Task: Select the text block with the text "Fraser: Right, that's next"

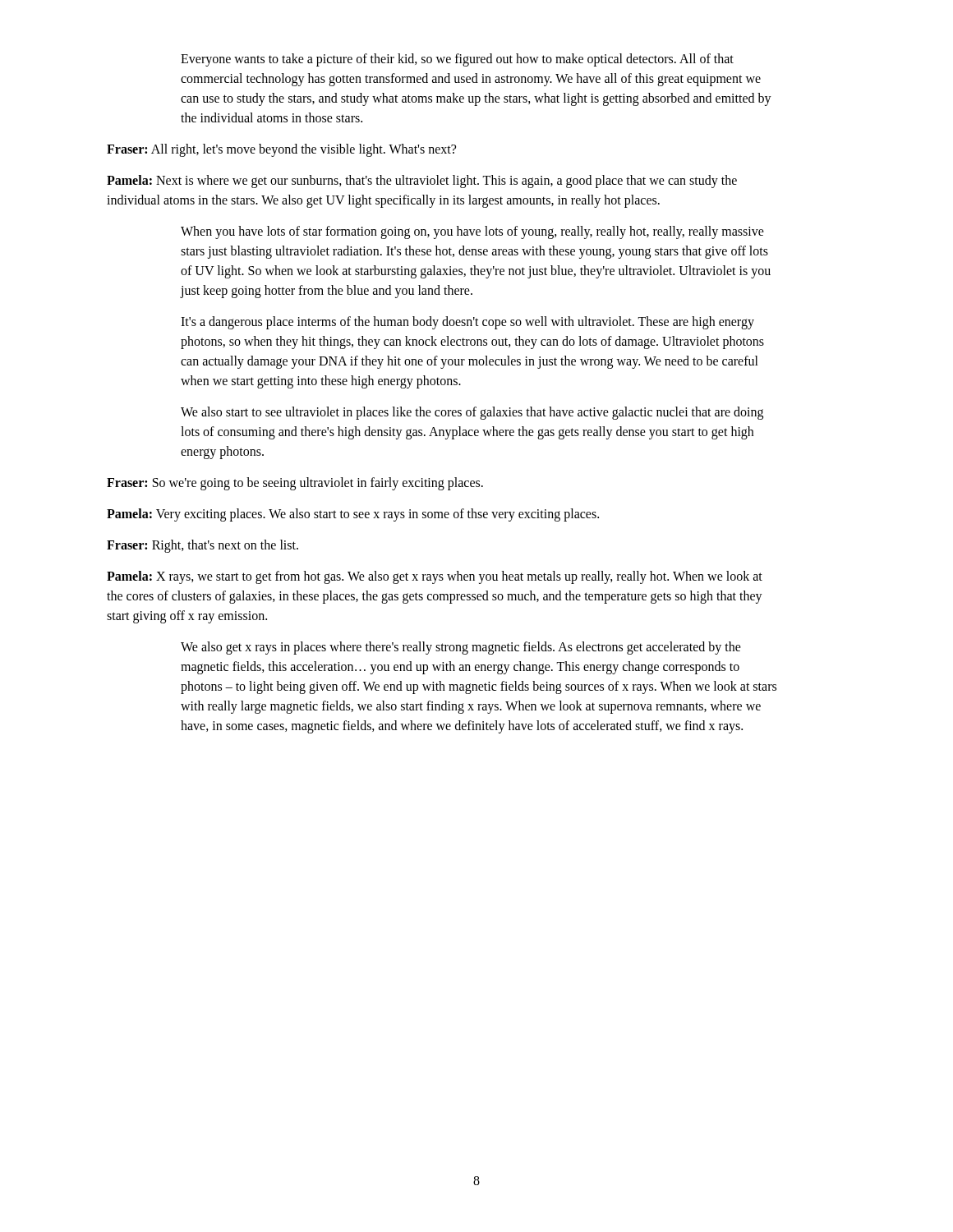Action: coord(203,545)
